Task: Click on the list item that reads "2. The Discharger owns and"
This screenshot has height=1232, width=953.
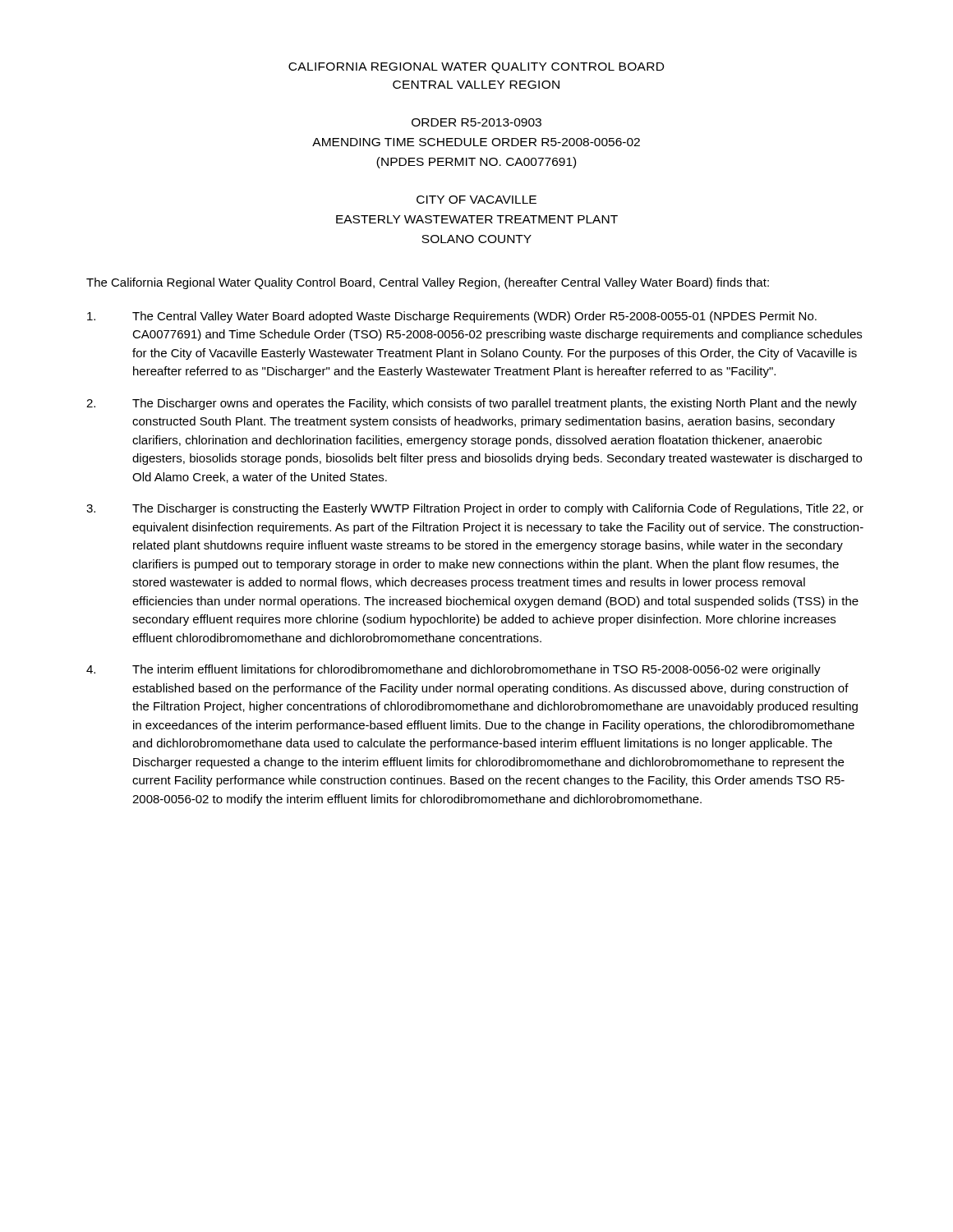Action: [x=476, y=440]
